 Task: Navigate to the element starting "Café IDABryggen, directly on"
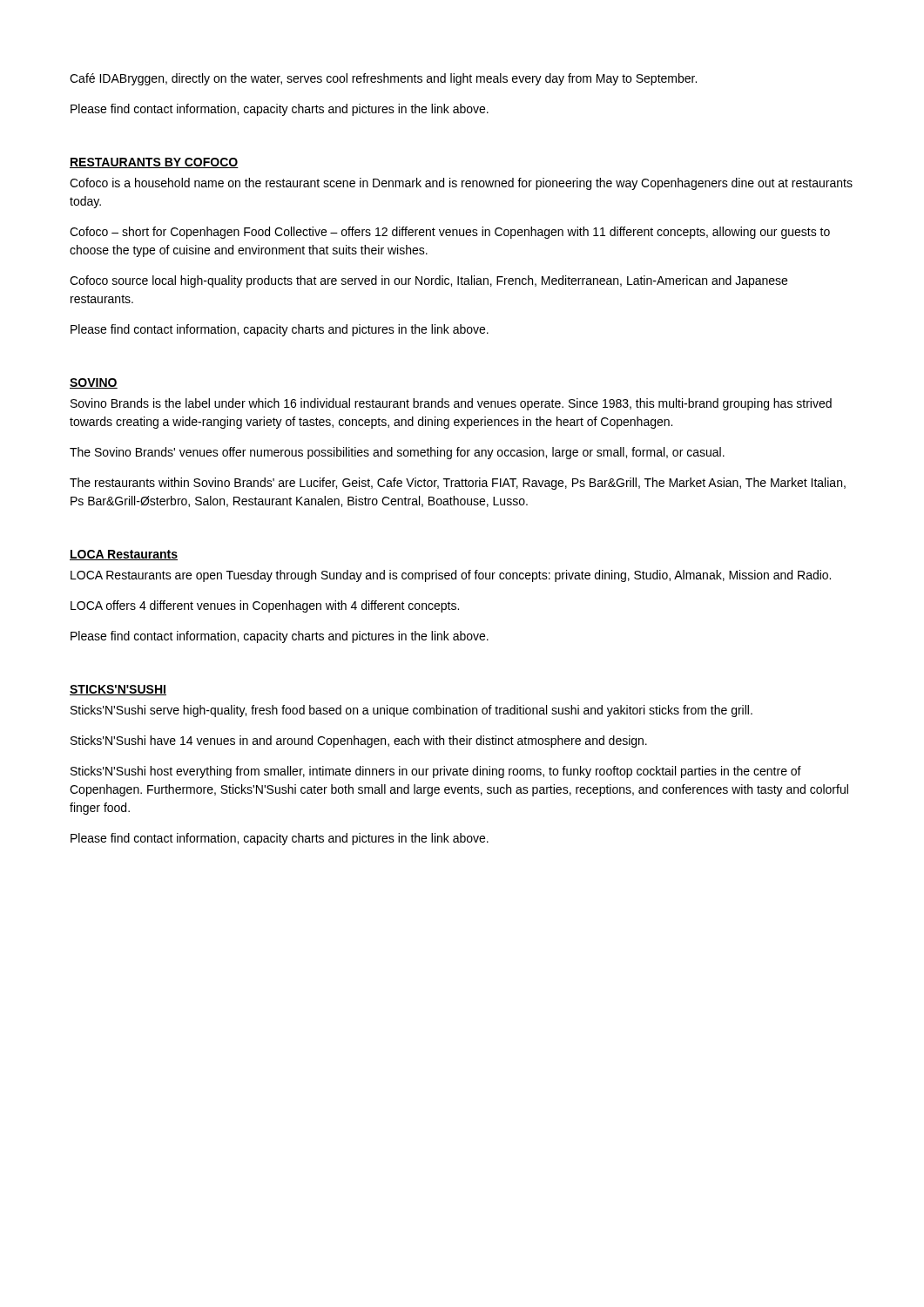384,78
